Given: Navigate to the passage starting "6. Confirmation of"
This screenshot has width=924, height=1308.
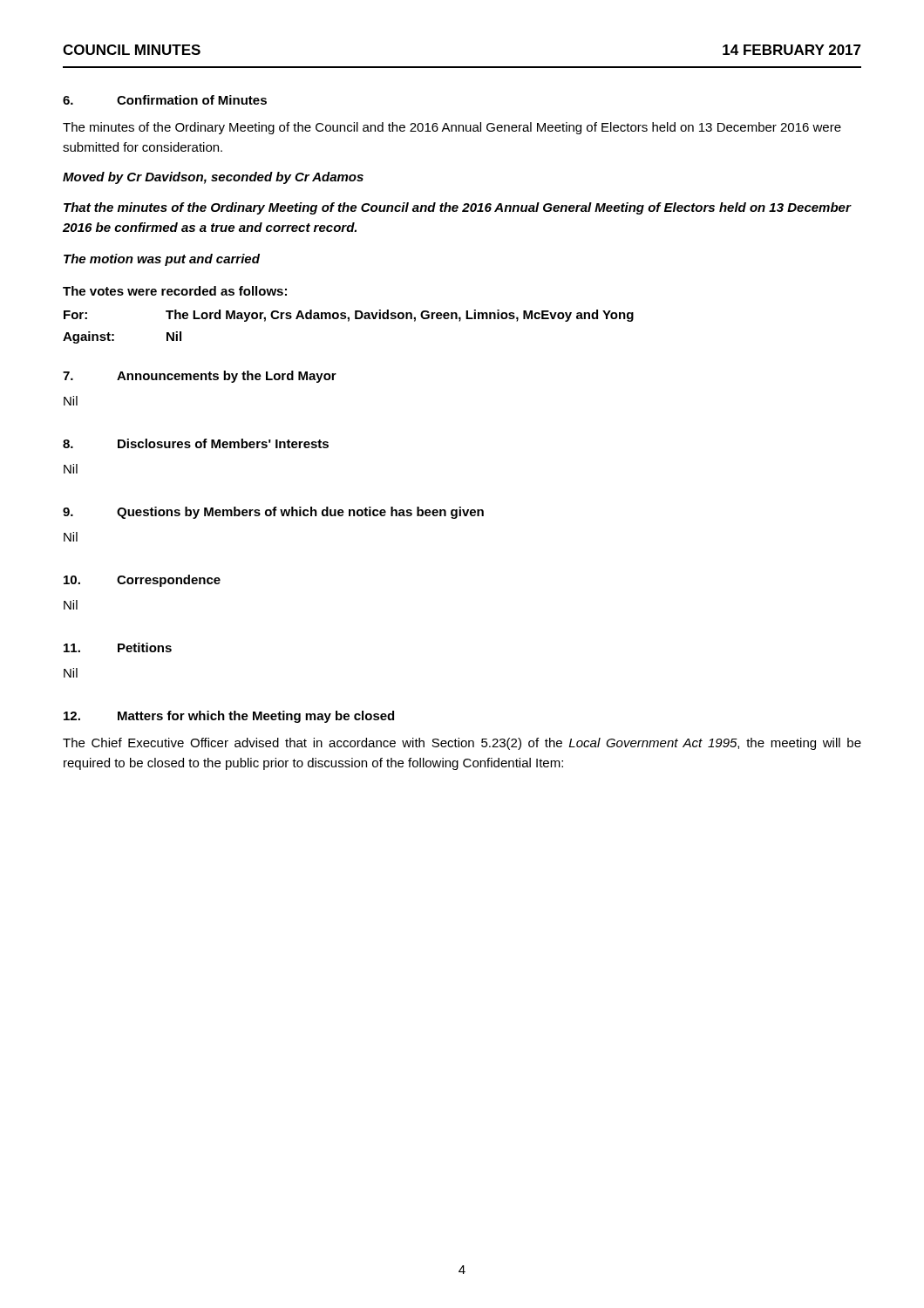Looking at the screenshot, I should point(165,100).
